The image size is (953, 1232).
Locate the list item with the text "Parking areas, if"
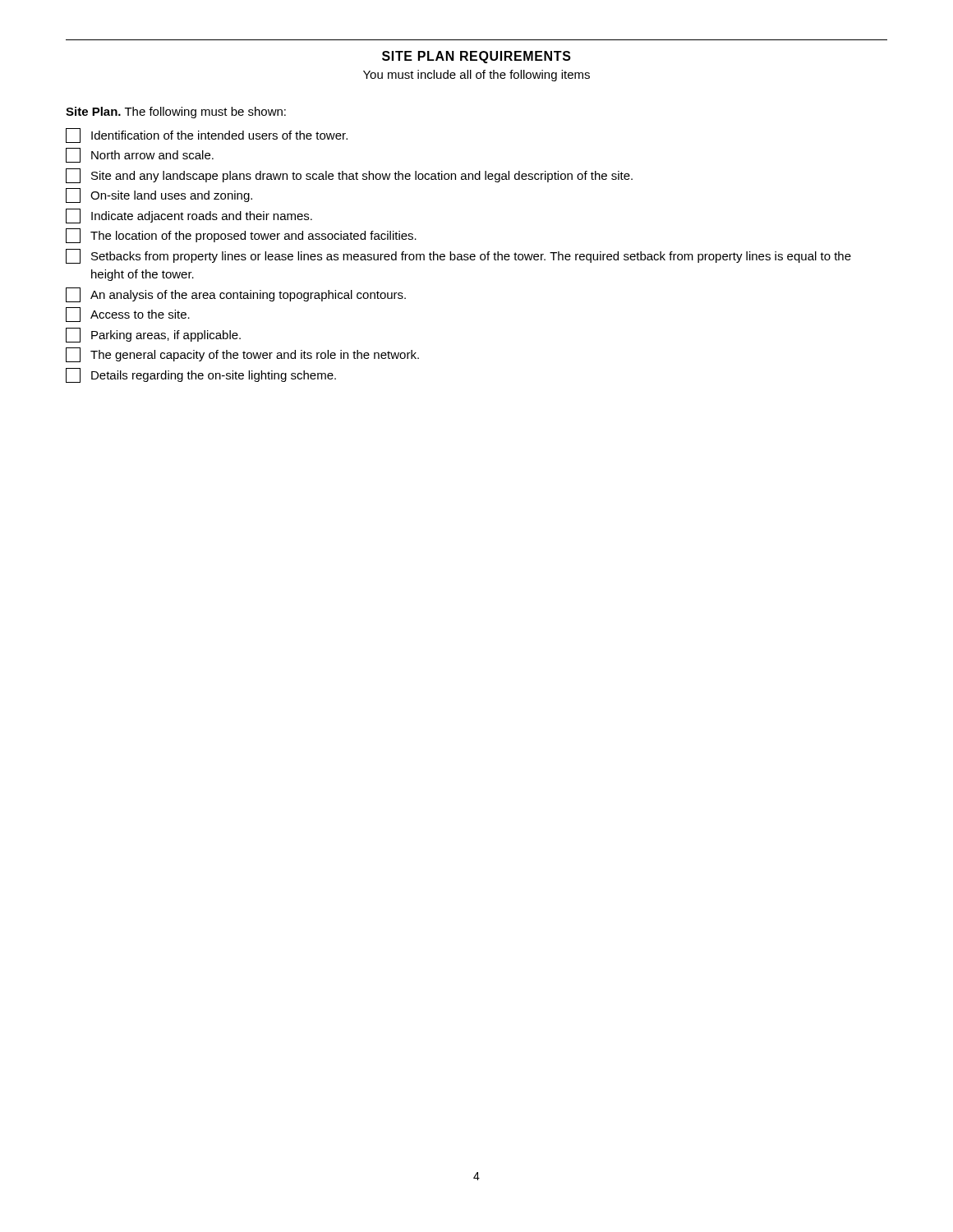[x=154, y=335]
